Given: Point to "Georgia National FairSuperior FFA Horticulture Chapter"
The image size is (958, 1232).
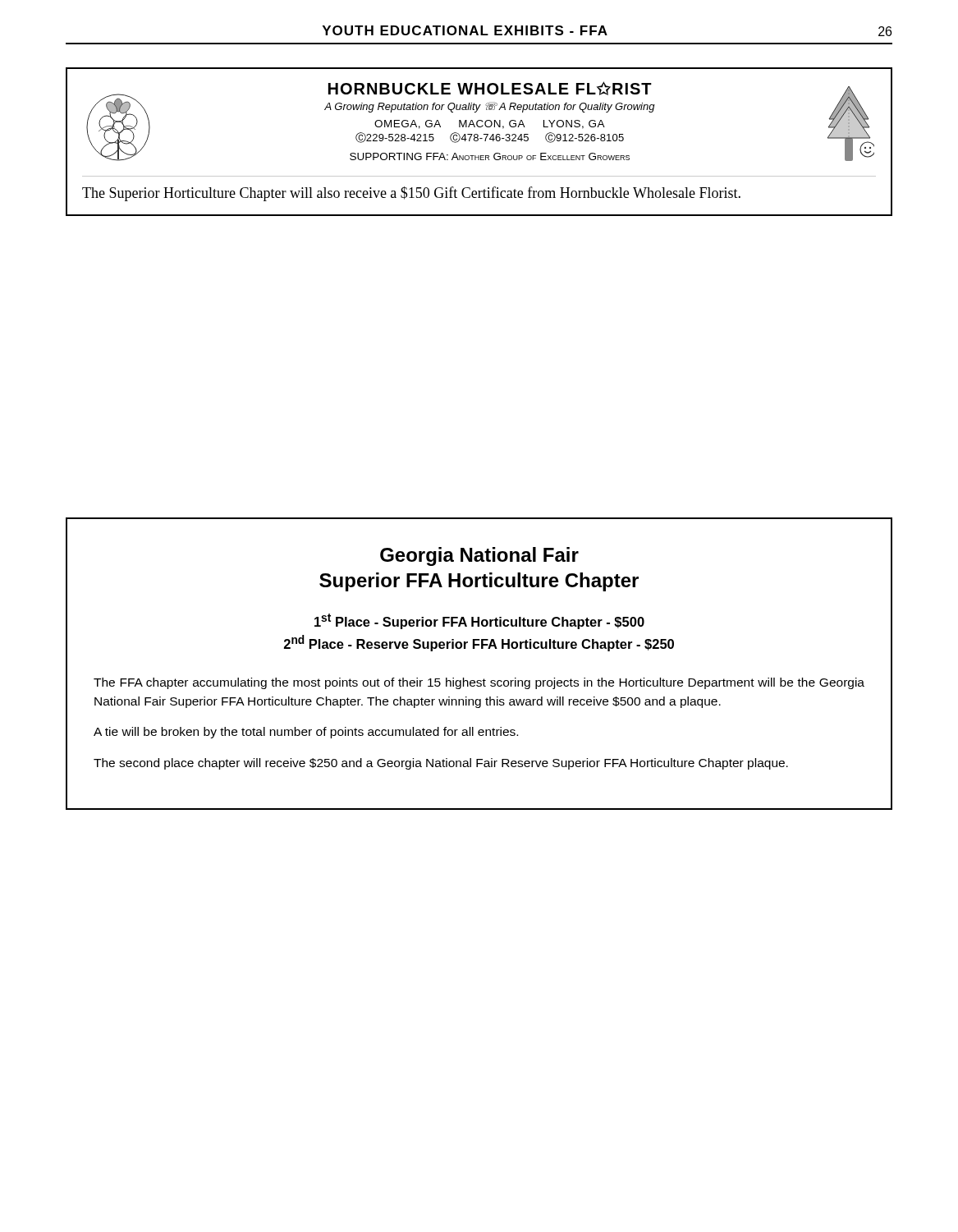Looking at the screenshot, I should [x=479, y=568].
